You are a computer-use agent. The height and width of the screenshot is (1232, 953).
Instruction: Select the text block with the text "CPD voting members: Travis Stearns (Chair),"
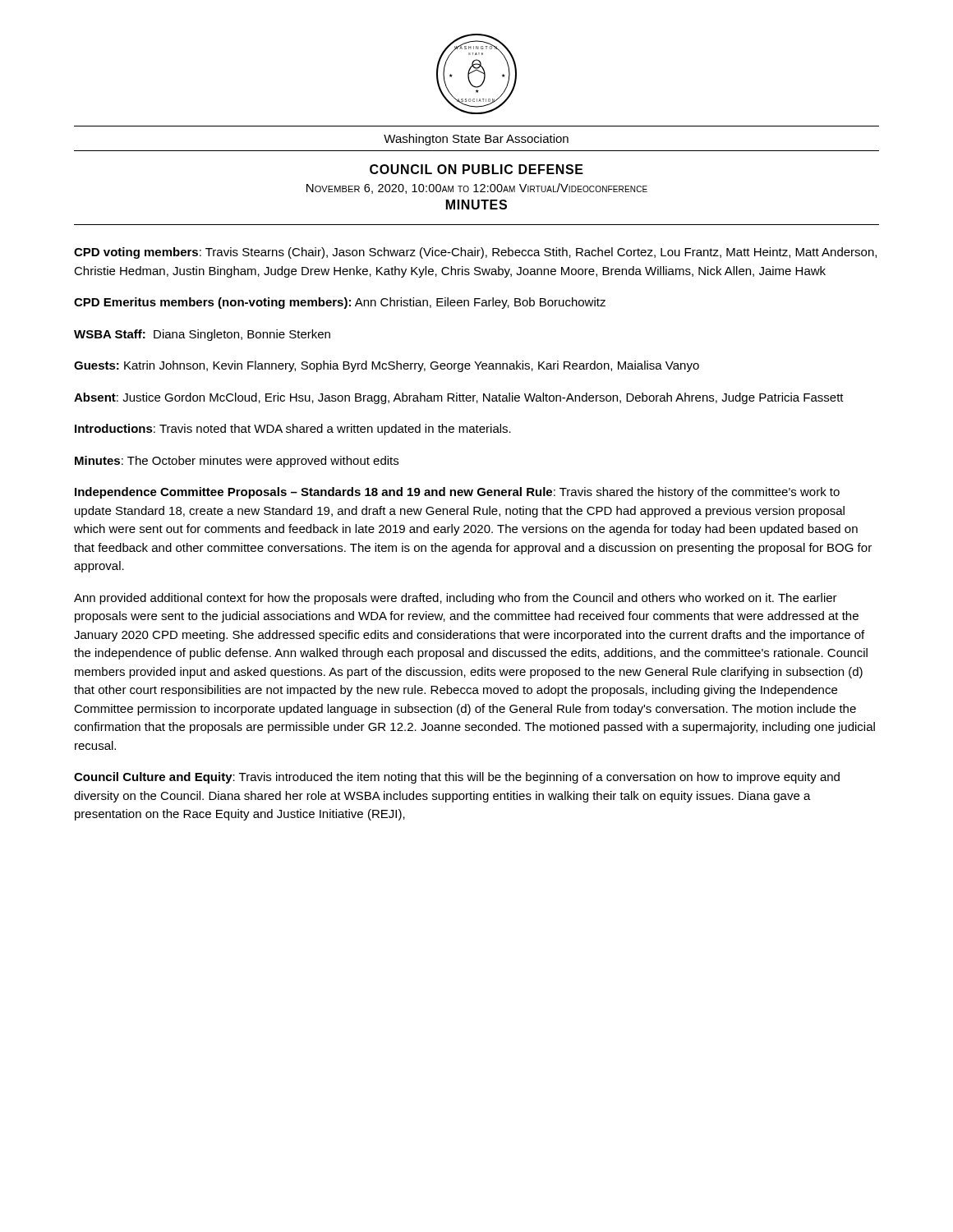[476, 261]
